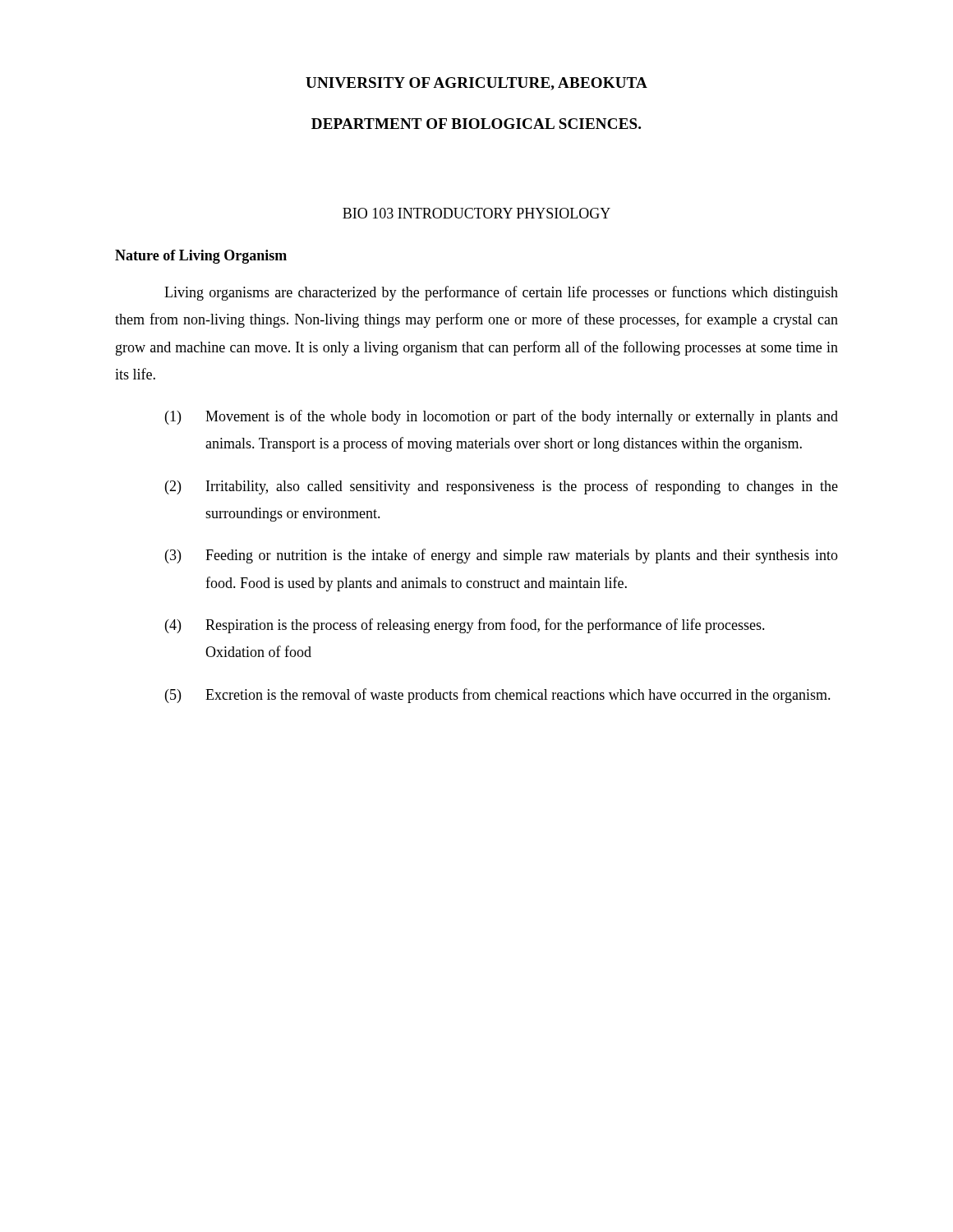Click where it says "Nature of Living Organism"

pyautogui.click(x=201, y=255)
